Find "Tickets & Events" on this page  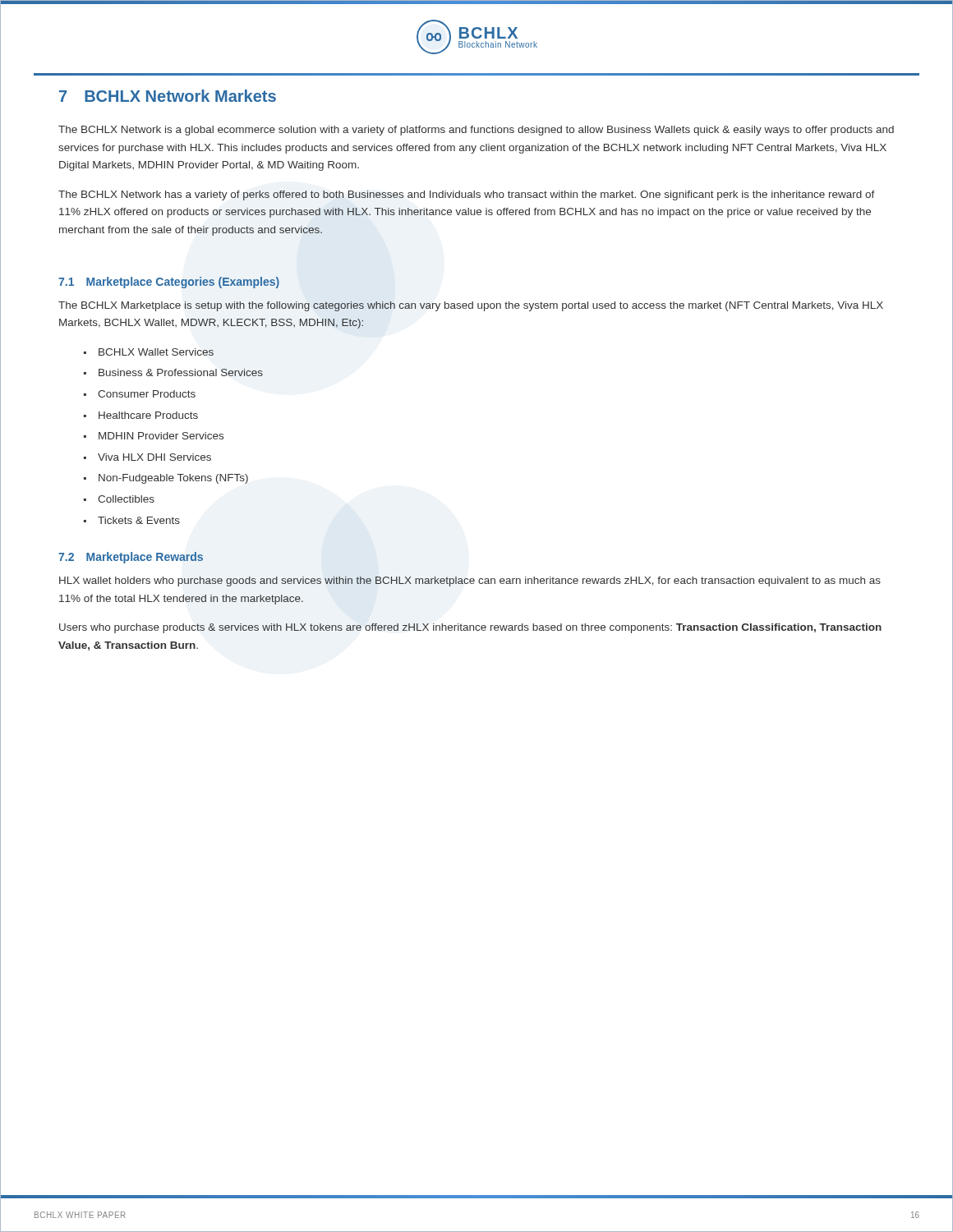click(x=139, y=520)
